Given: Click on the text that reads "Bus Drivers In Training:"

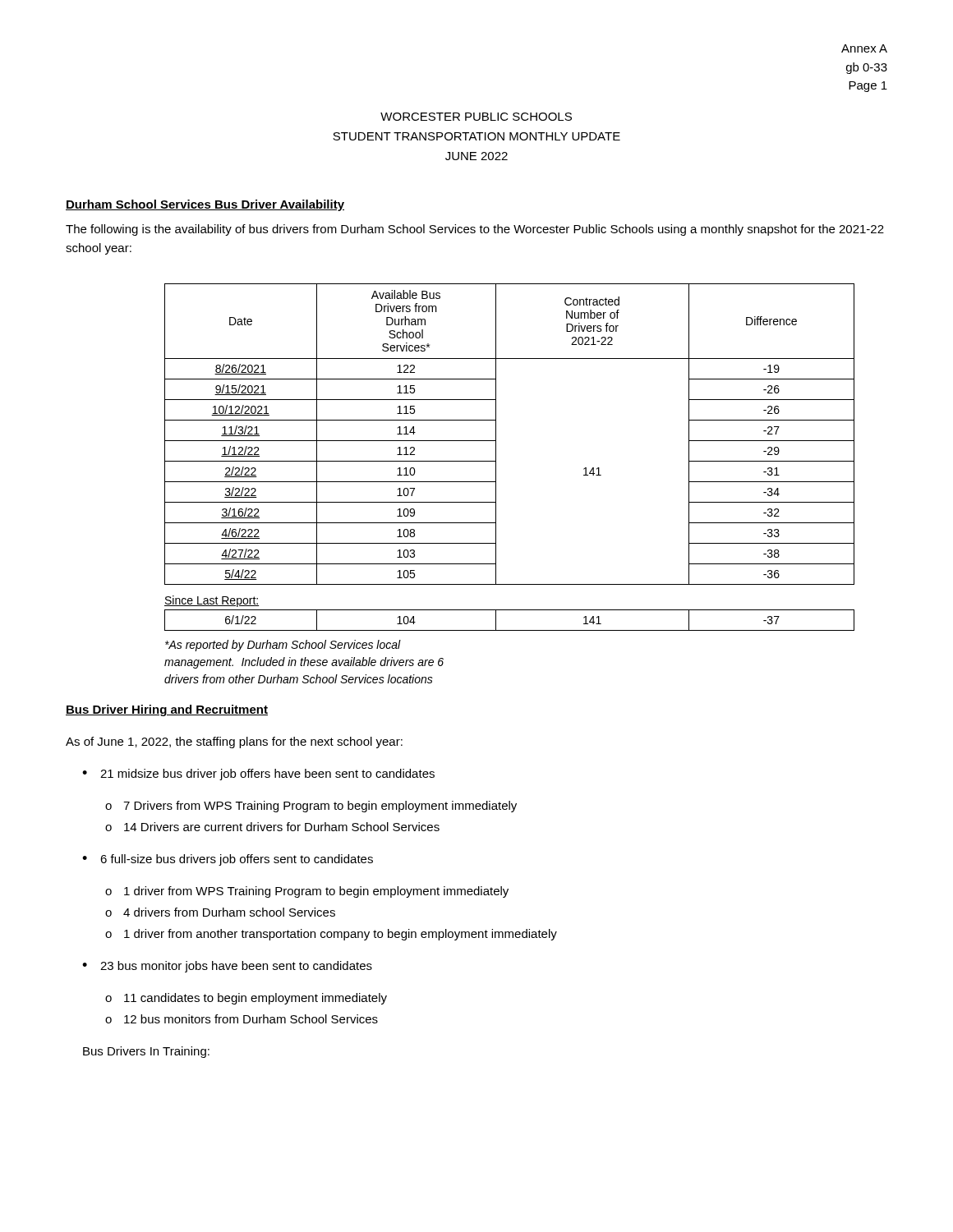Looking at the screenshot, I should point(146,1051).
